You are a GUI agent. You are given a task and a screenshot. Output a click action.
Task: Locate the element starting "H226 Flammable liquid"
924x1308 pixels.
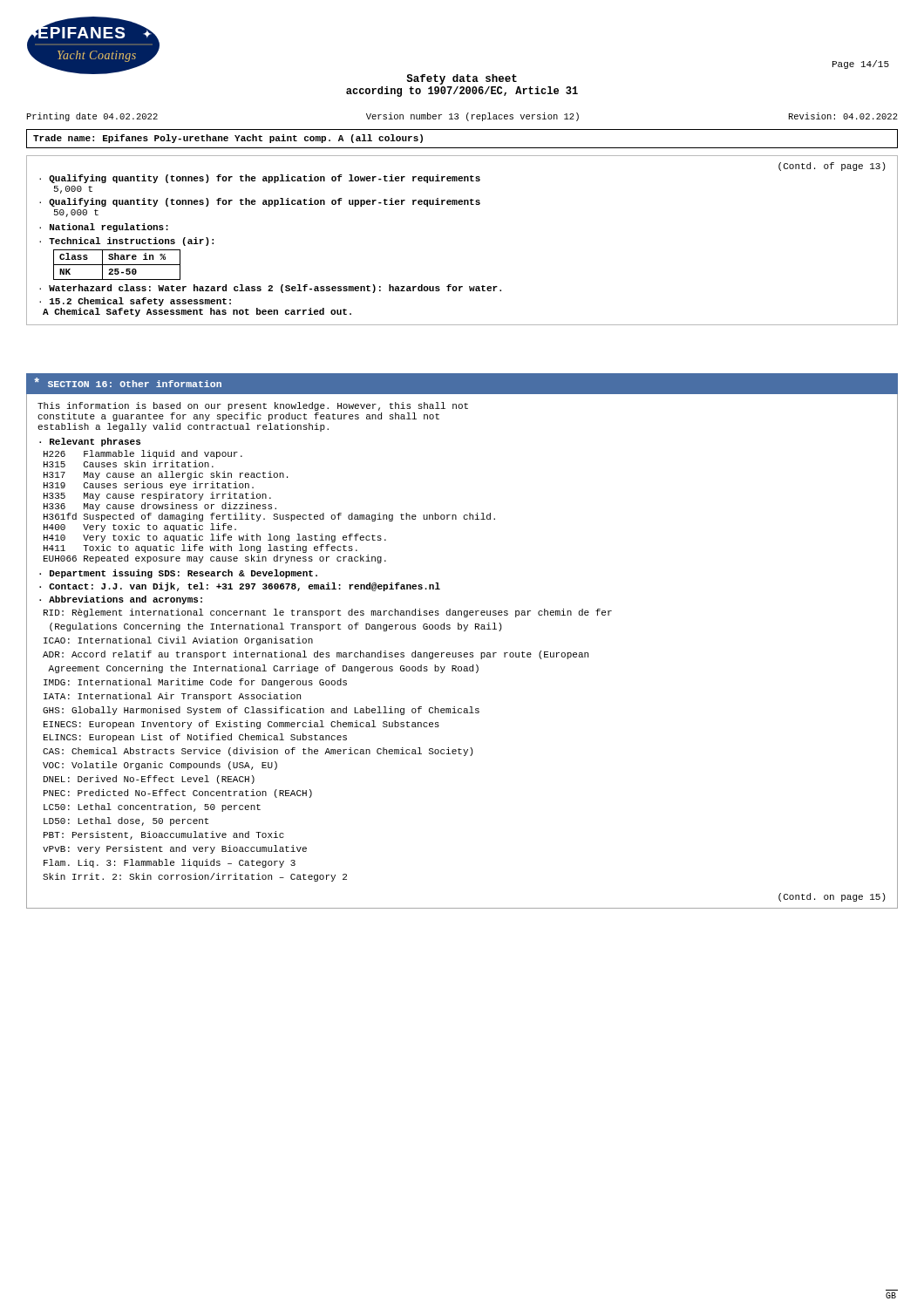click(270, 507)
